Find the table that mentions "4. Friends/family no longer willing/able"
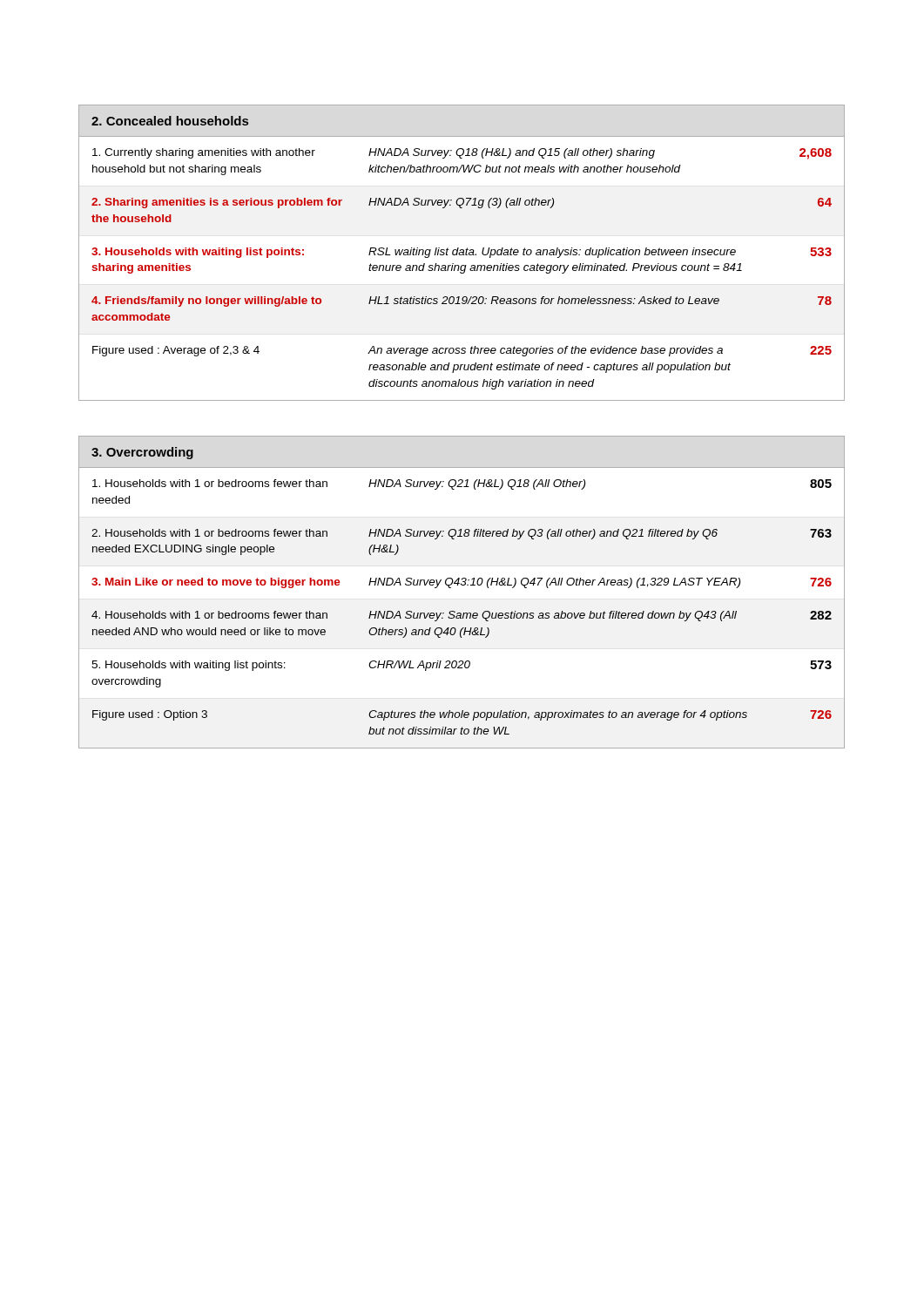924x1307 pixels. [462, 253]
